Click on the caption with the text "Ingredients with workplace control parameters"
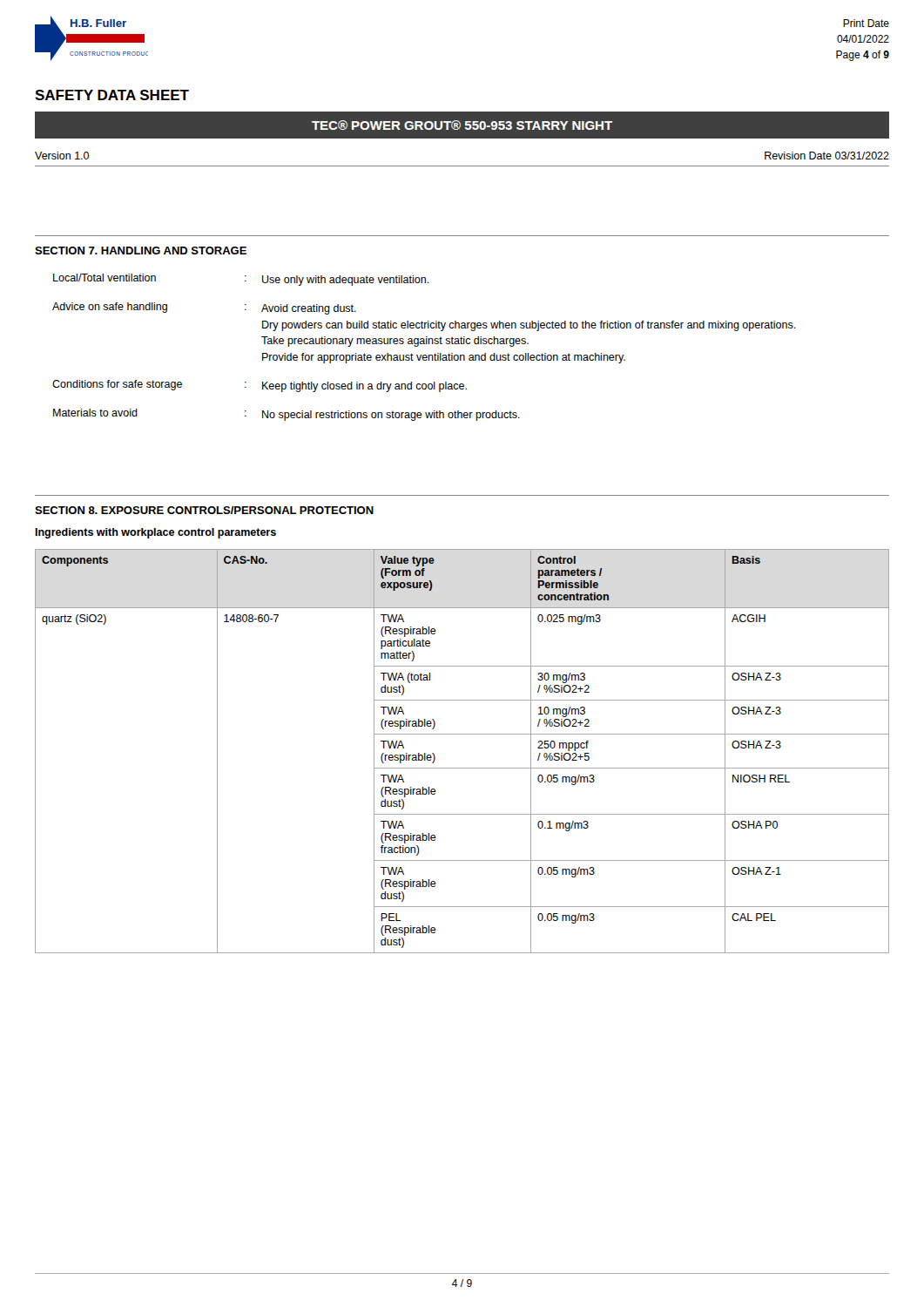The image size is (924, 1307). [156, 532]
